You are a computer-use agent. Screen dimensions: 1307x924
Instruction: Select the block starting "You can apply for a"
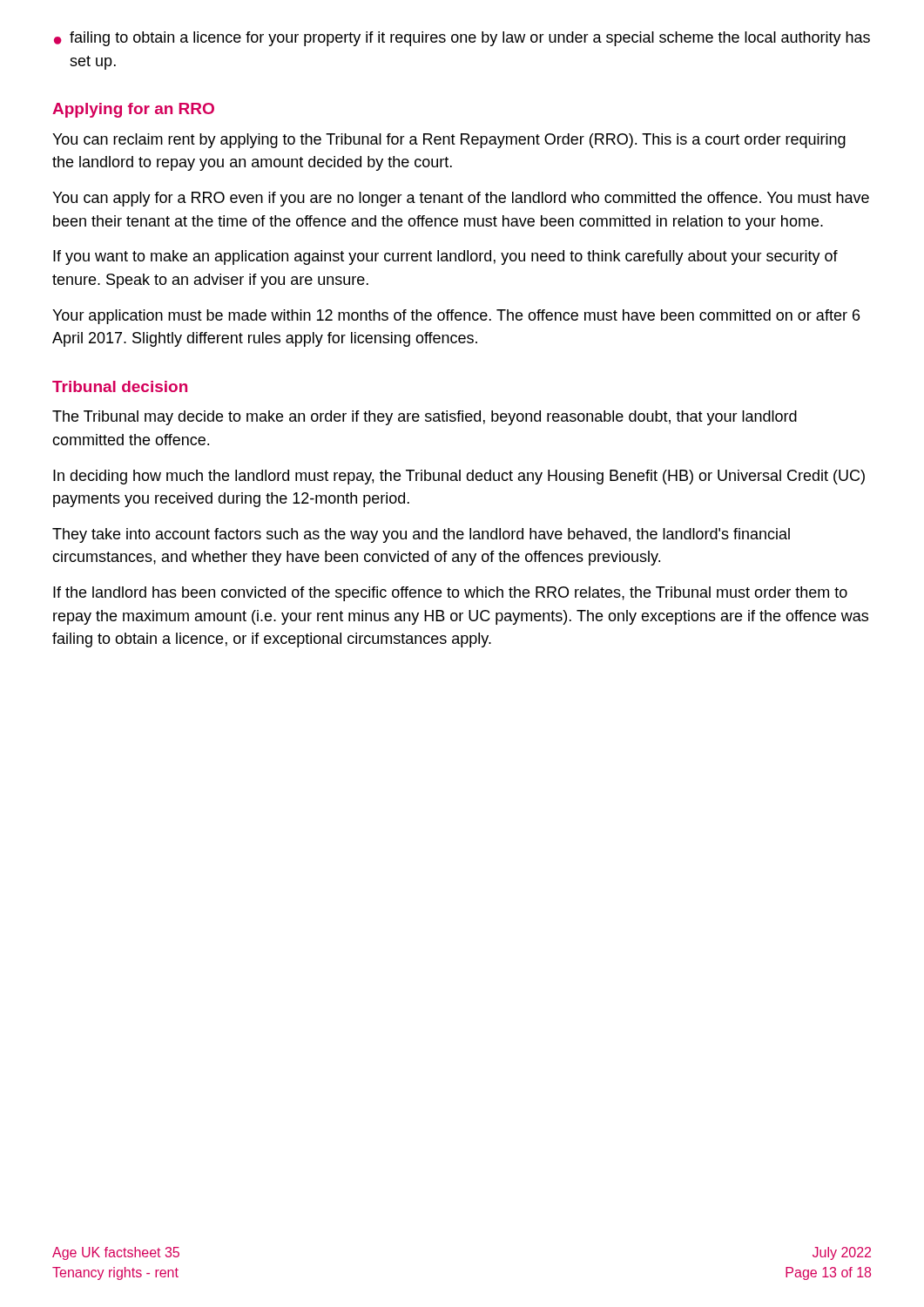(461, 209)
